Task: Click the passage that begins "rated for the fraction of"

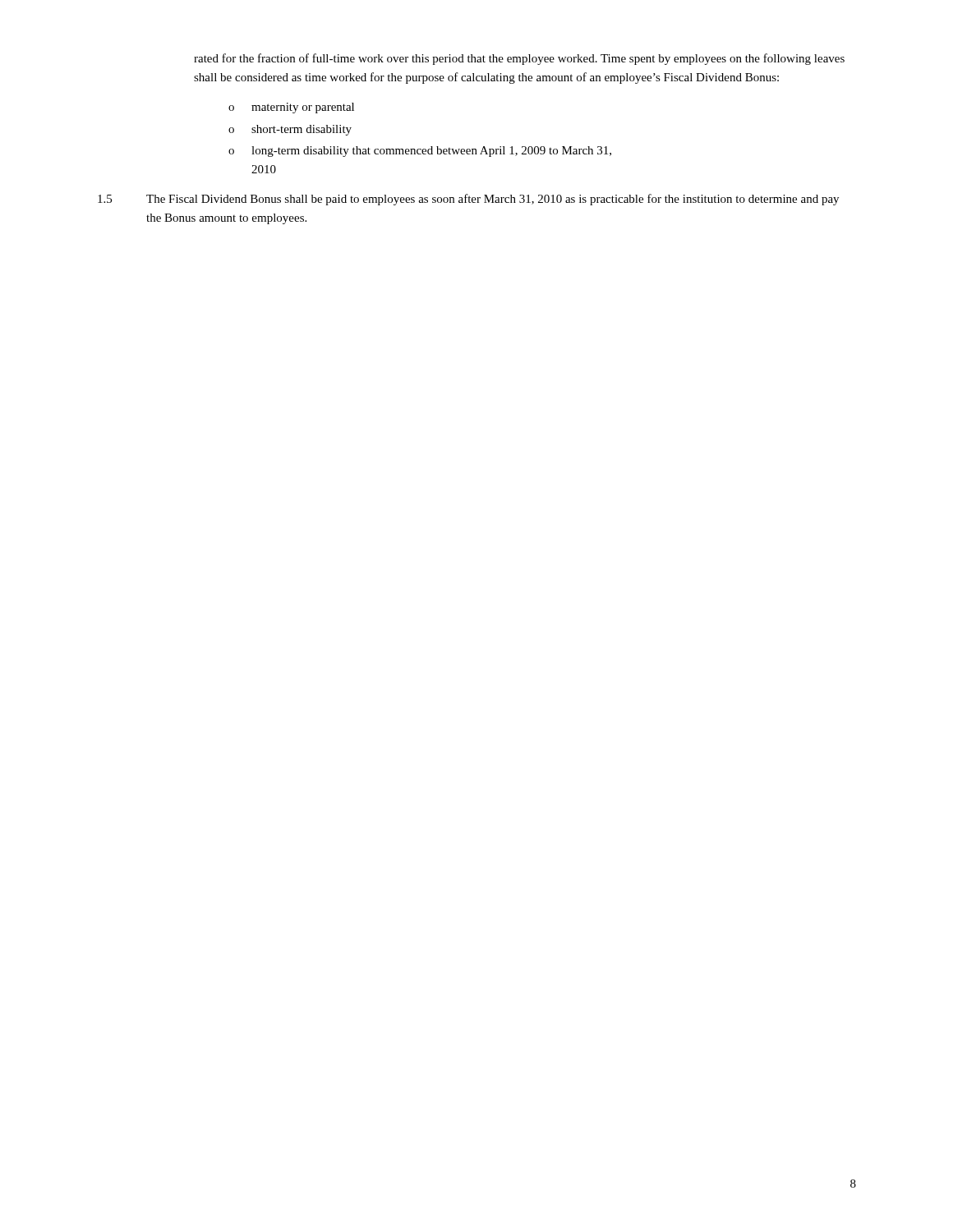Action: [519, 68]
